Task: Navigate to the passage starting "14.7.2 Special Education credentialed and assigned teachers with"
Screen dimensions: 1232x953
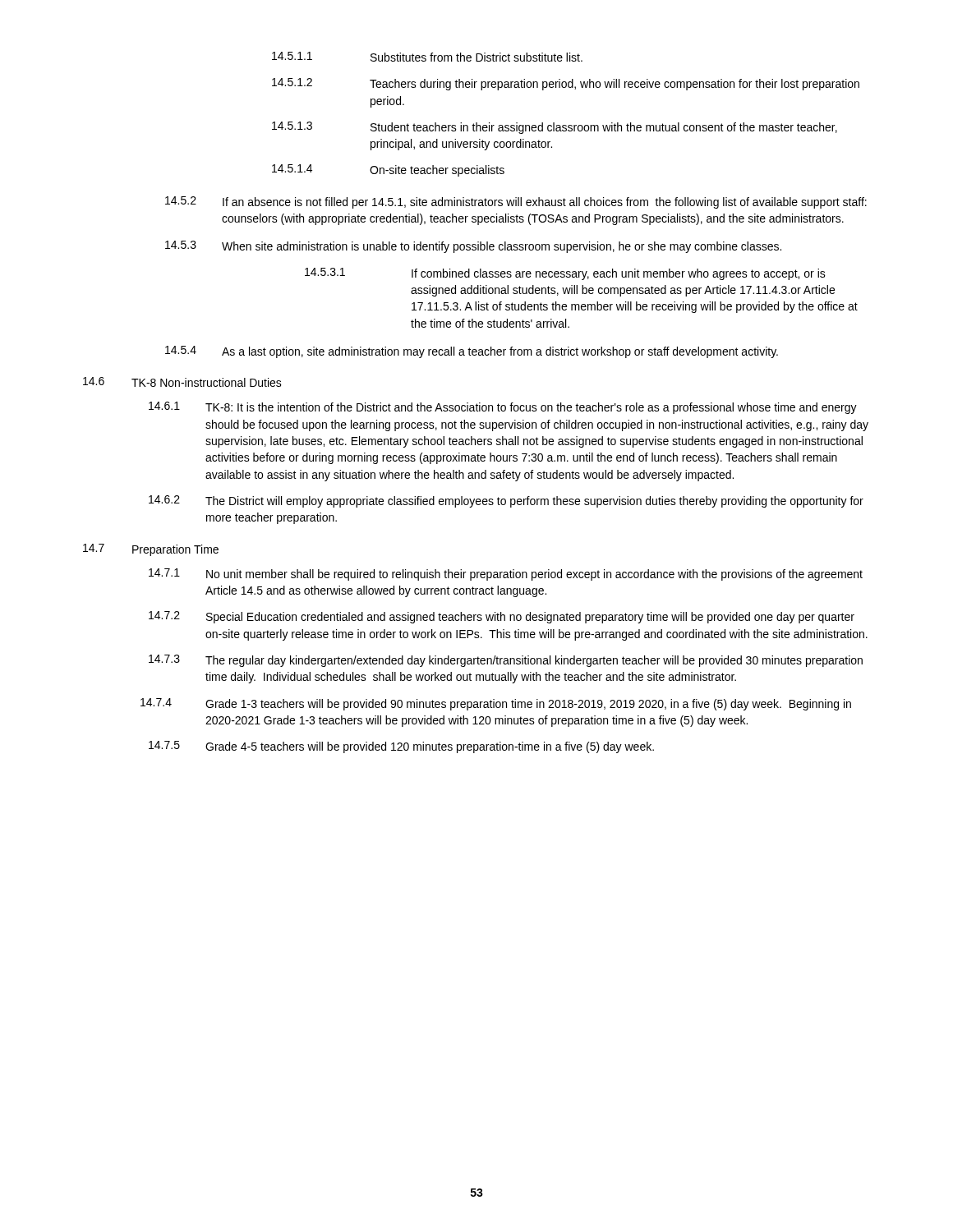Action: click(x=509, y=626)
